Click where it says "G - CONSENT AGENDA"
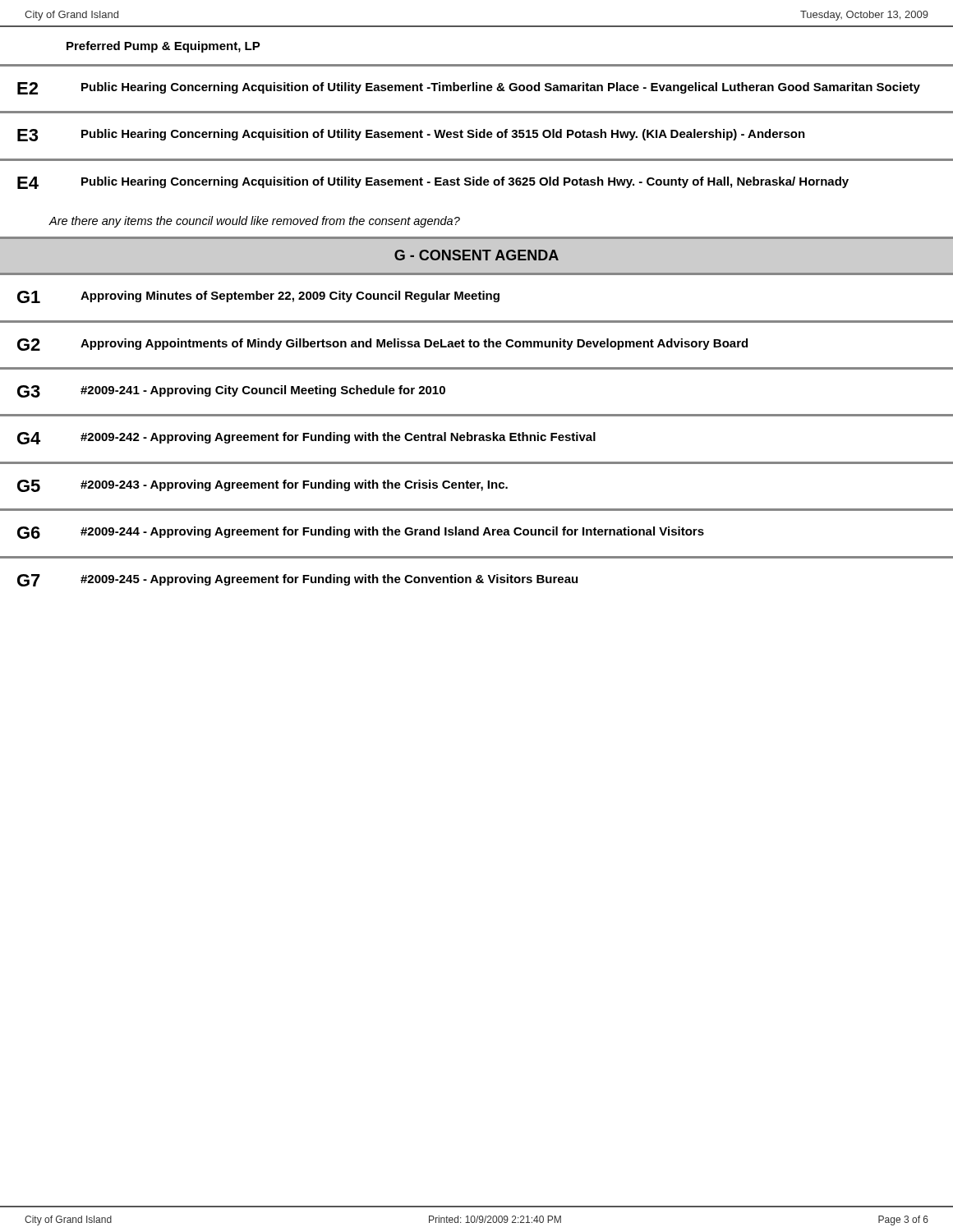 point(476,256)
